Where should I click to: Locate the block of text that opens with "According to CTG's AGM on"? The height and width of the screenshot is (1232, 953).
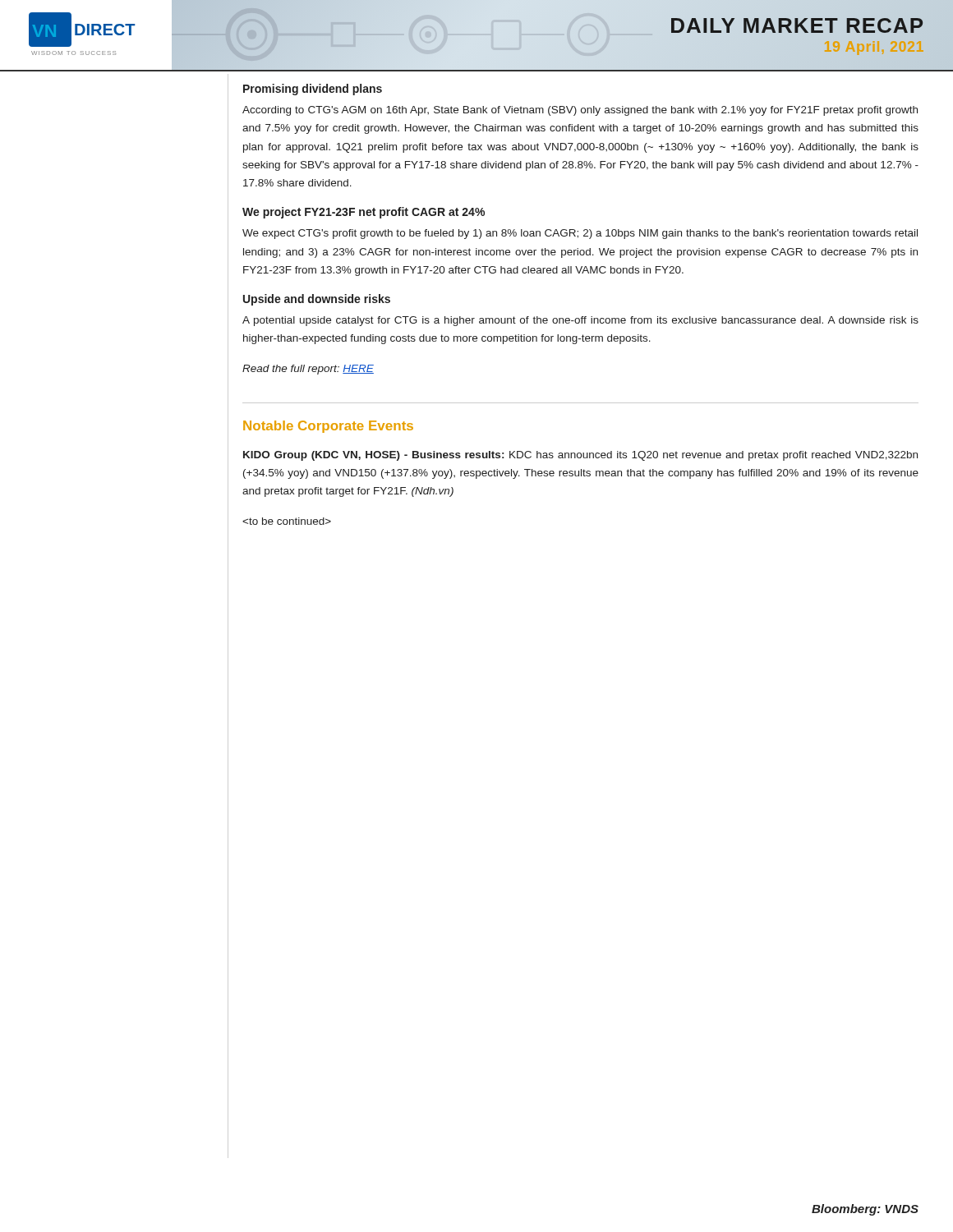(580, 146)
